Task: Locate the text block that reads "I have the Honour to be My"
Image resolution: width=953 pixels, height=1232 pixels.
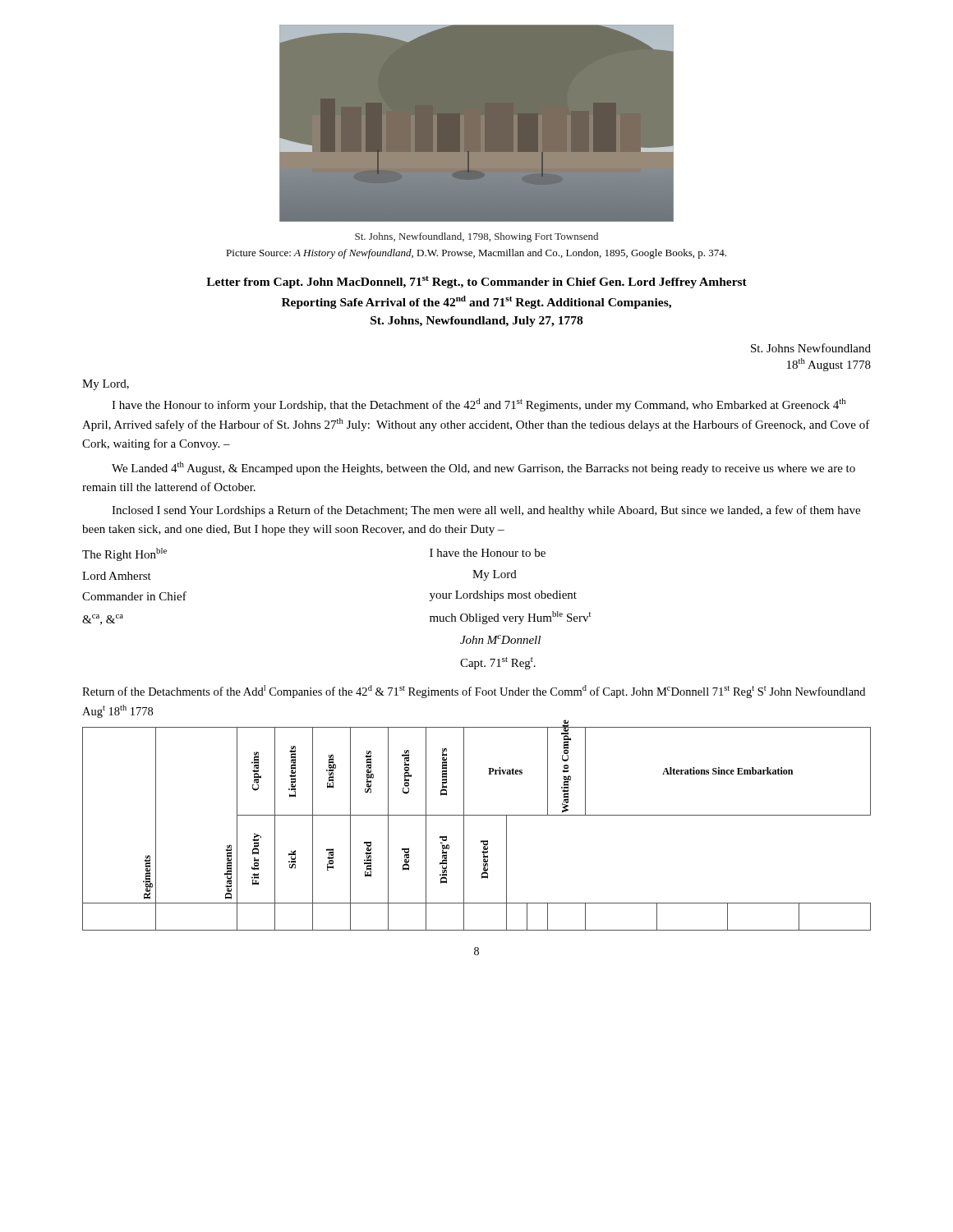Action: click(x=510, y=608)
